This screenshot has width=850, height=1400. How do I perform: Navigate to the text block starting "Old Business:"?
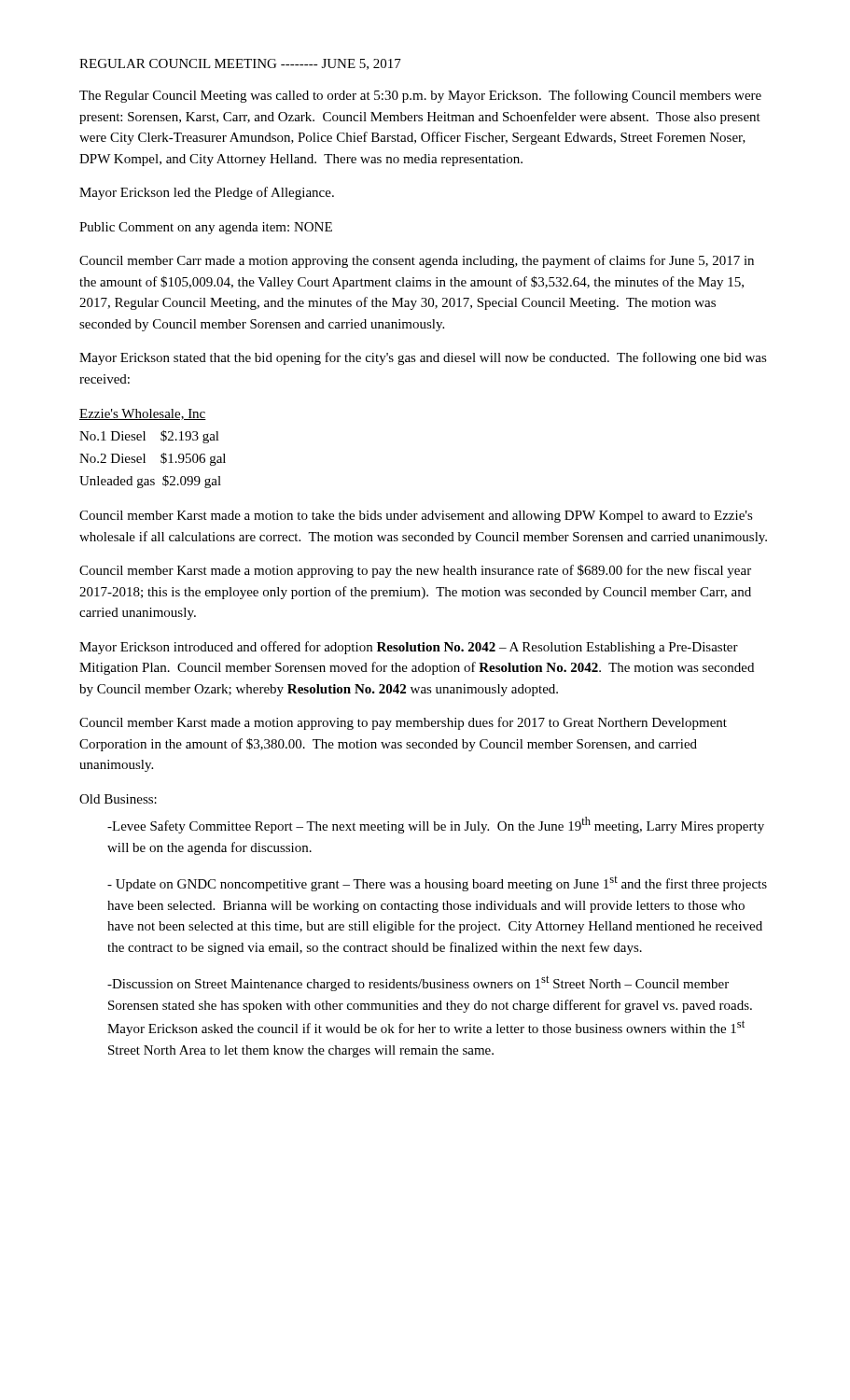[x=118, y=798]
